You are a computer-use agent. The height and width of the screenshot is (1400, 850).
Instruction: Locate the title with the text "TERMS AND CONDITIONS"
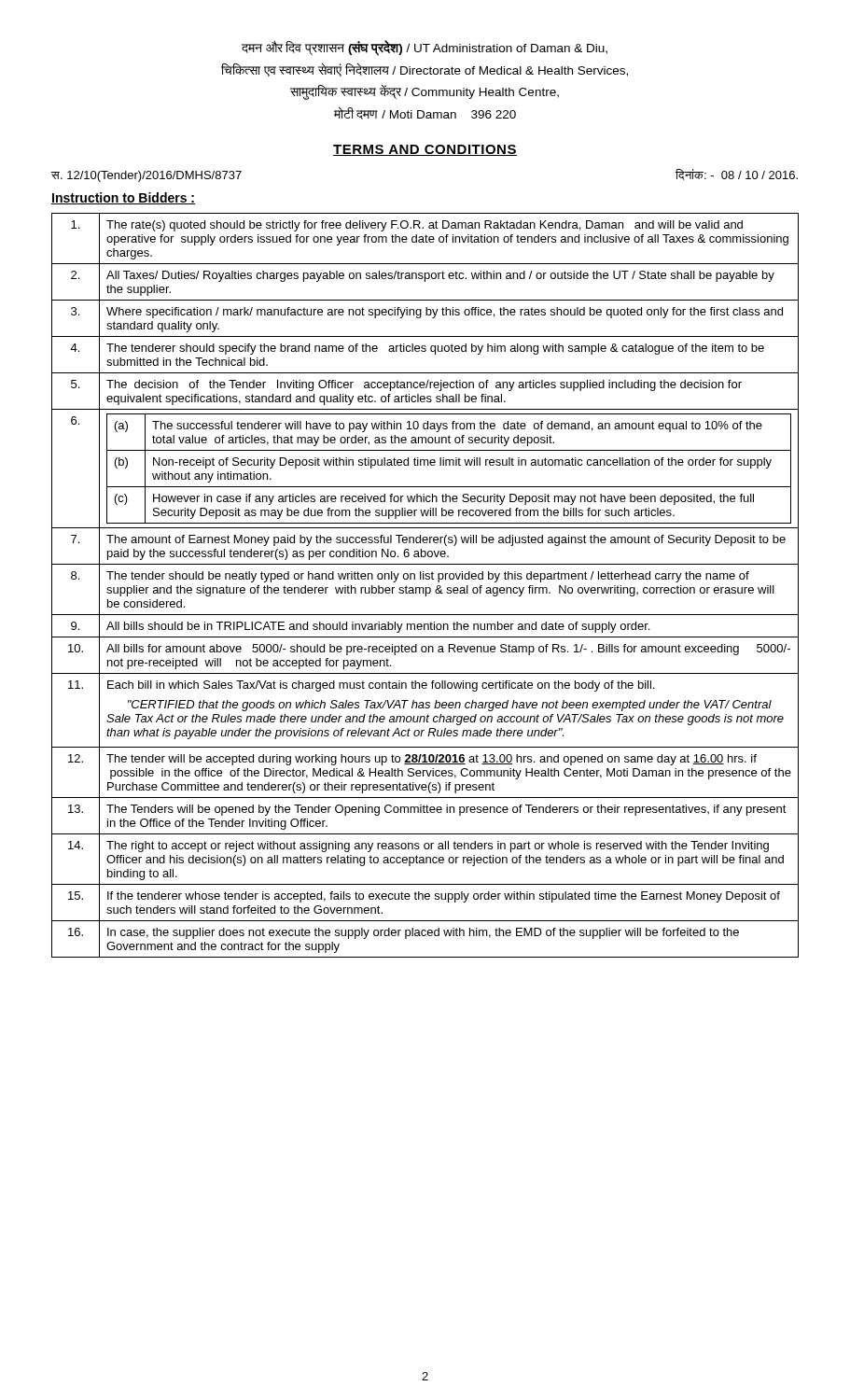(x=425, y=148)
